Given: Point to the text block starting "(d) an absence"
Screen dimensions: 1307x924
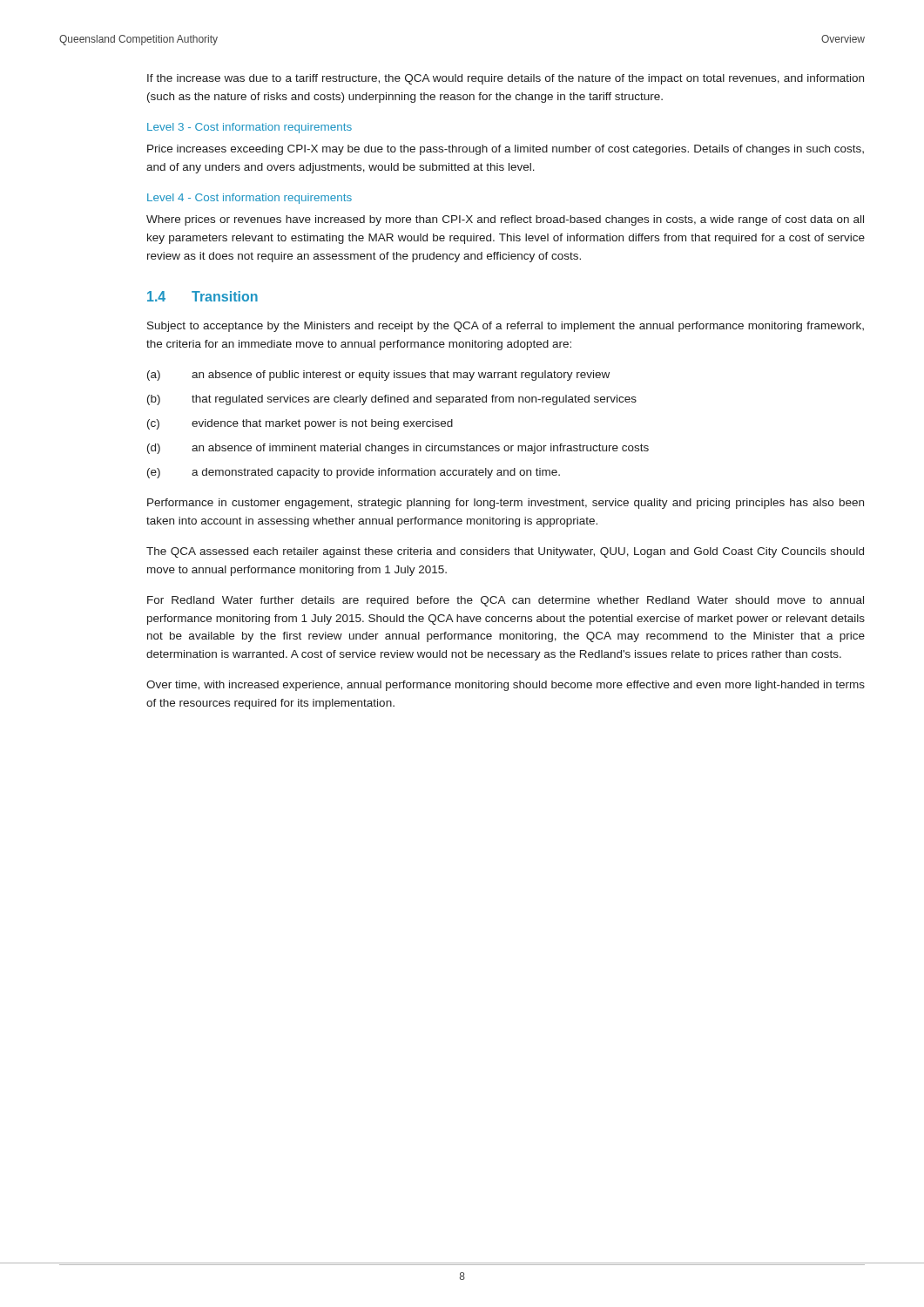Looking at the screenshot, I should [x=506, y=448].
